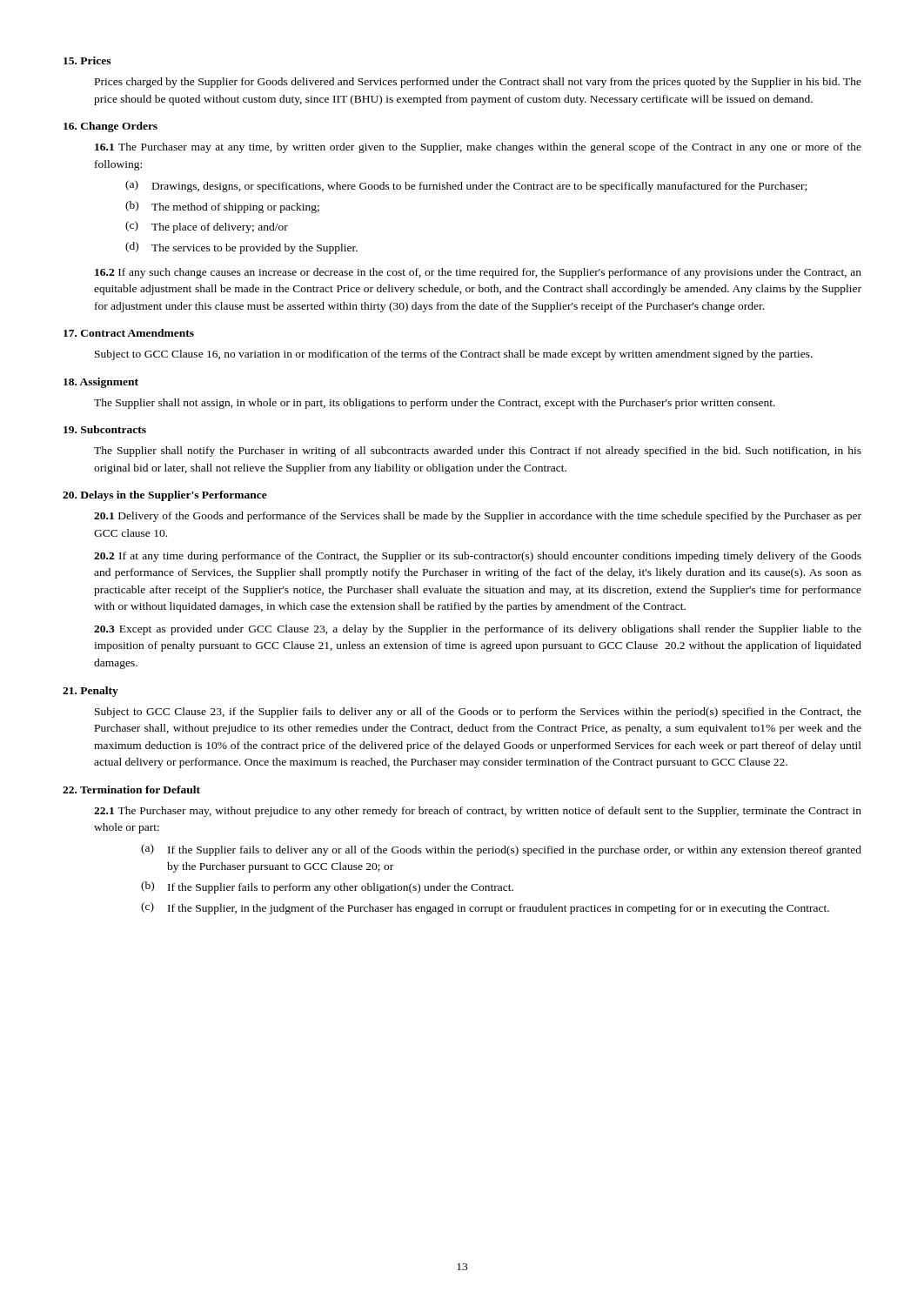Click on the text starting "1 Delivery of"

click(478, 525)
